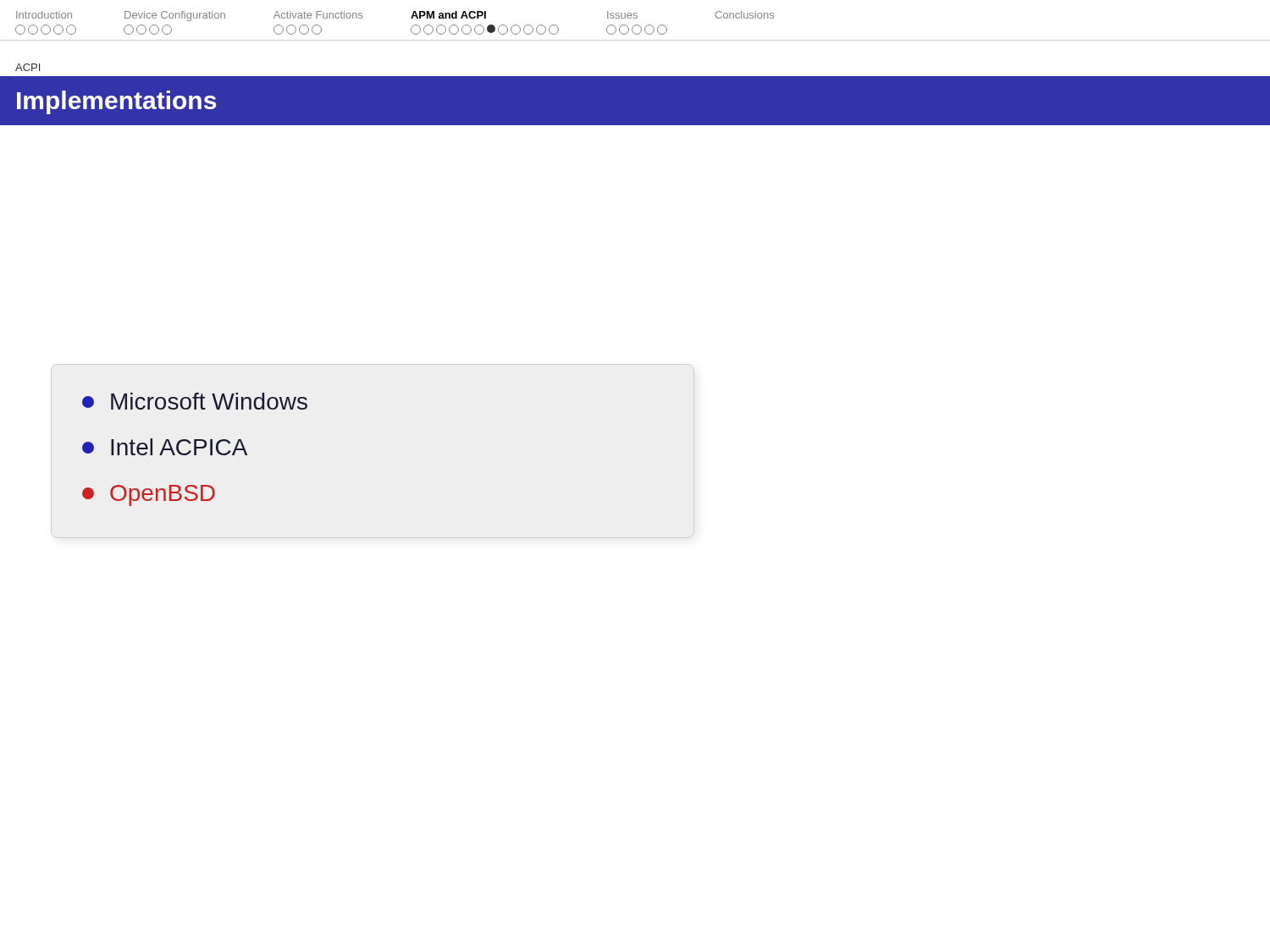Locate the element starting "Microsoft Windows"
Viewport: 1270px width, 952px height.
pos(195,402)
